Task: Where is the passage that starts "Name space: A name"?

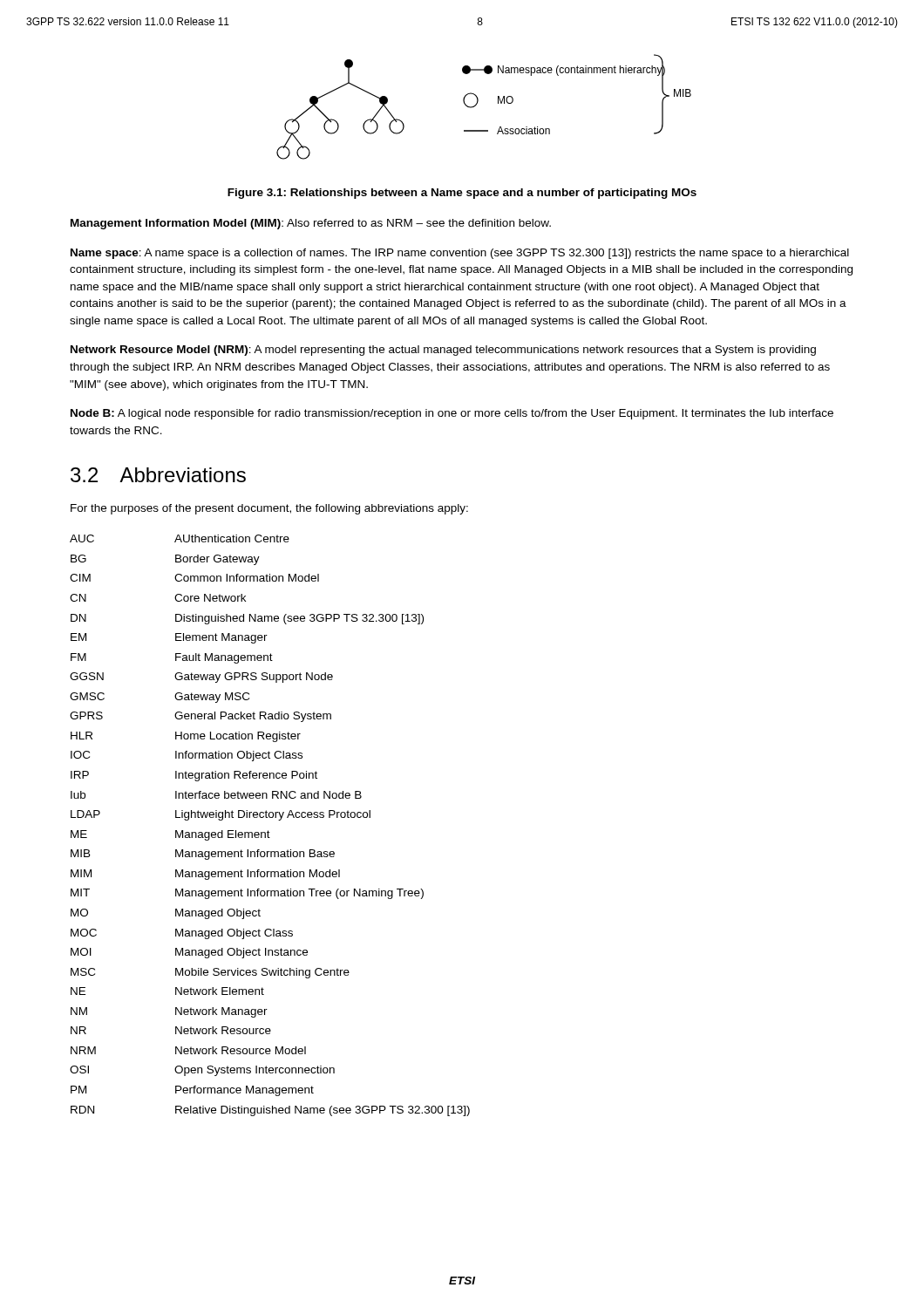Action: [x=462, y=286]
